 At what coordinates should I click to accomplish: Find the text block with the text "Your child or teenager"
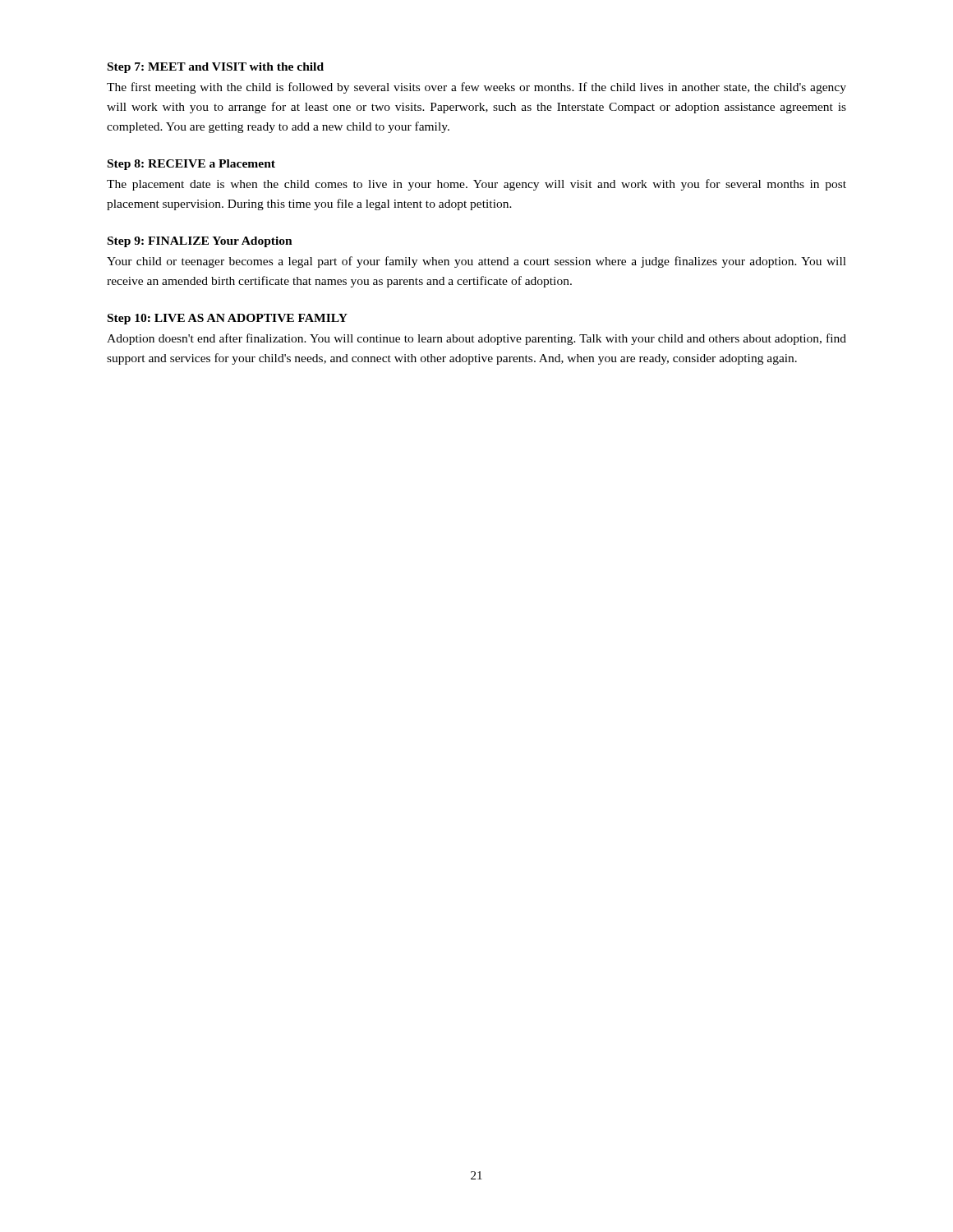[x=476, y=271]
